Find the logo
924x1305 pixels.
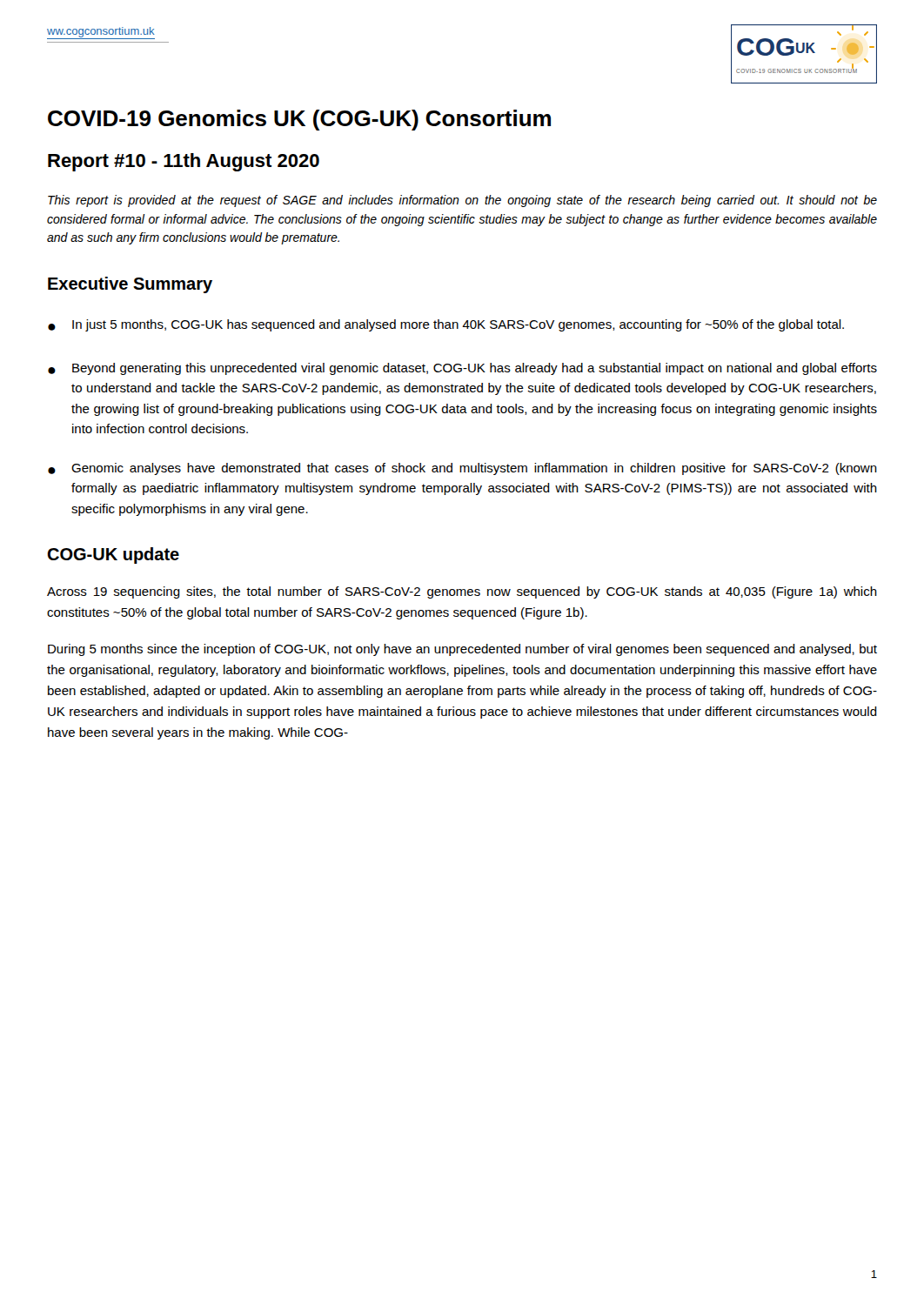[804, 55]
